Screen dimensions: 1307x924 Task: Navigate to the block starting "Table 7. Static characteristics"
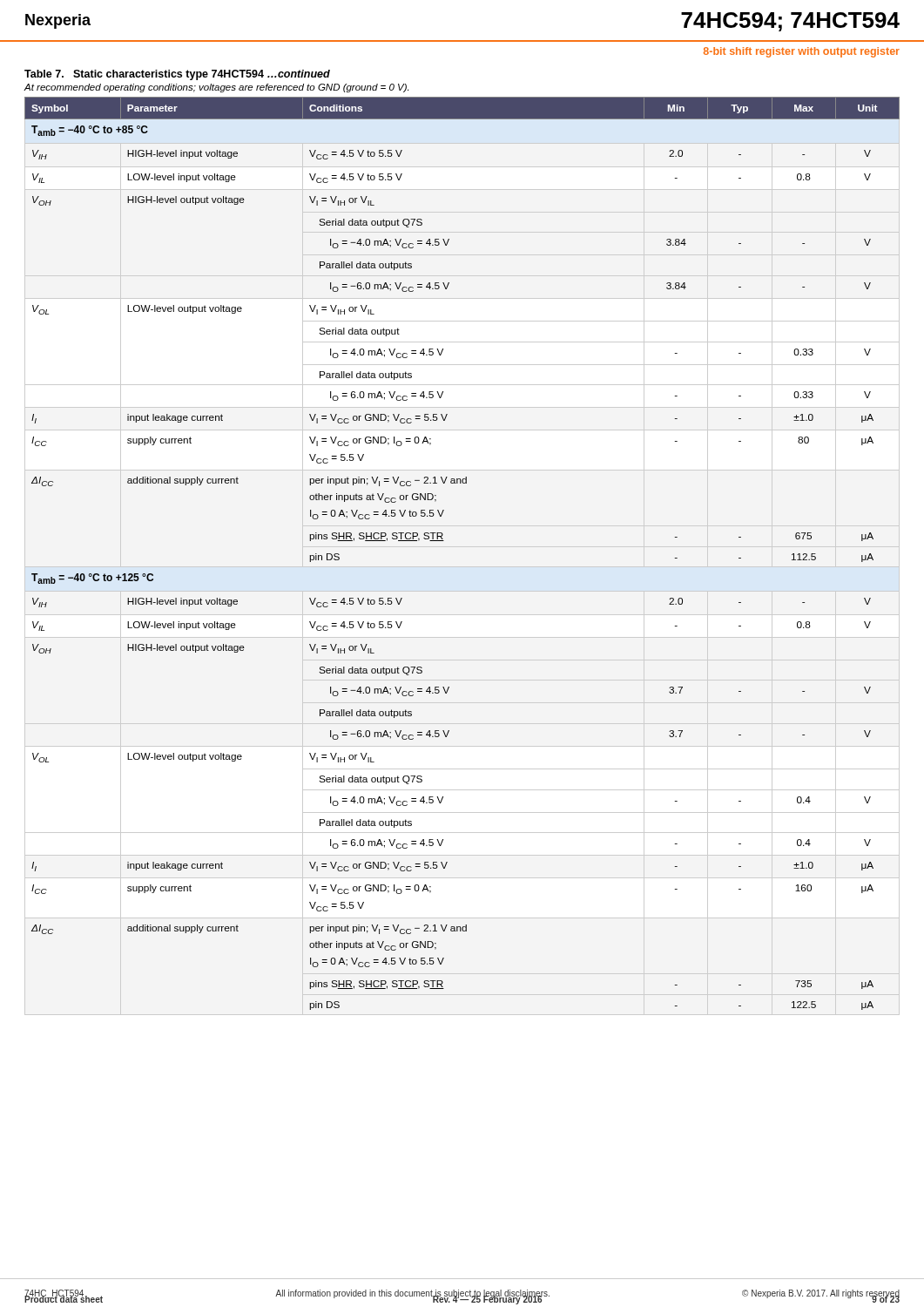click(x=177, y=75)
